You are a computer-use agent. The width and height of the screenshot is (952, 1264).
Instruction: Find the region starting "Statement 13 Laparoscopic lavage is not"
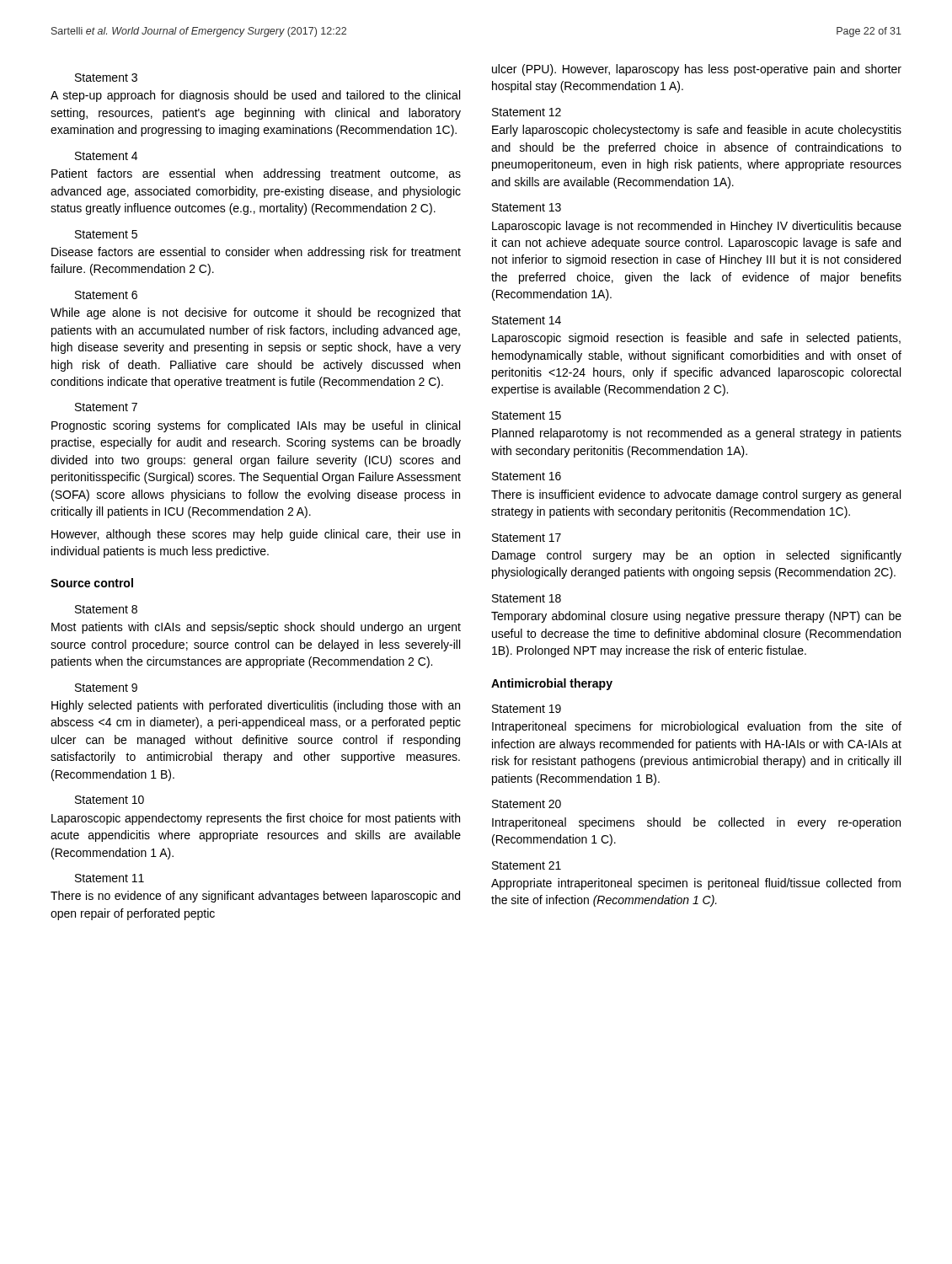point(696,251)
